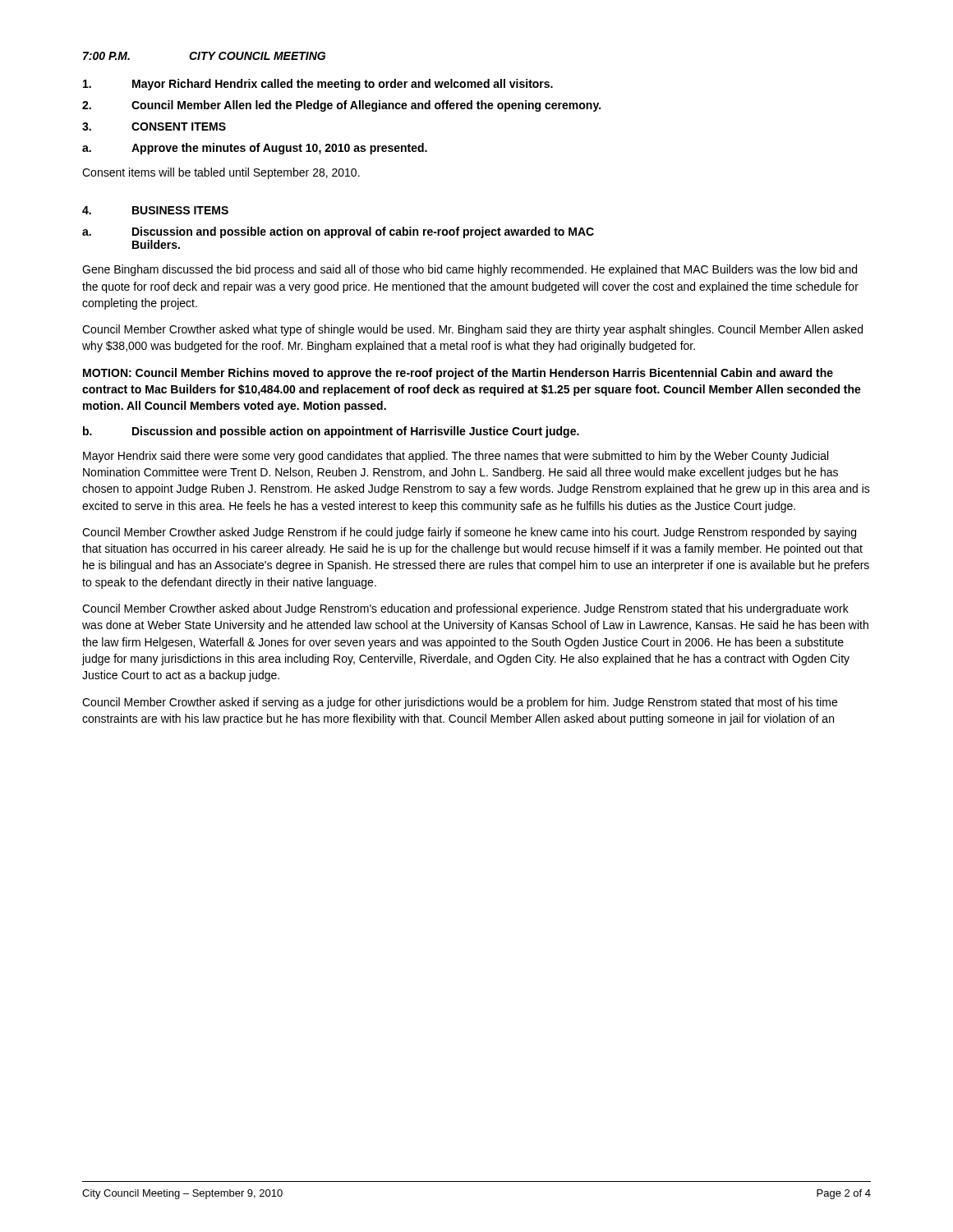Locate the block of text that opens with "Mayor Hendrix said there were some very good"
This screenshot has height=1232, width=953.
point(476,481)
